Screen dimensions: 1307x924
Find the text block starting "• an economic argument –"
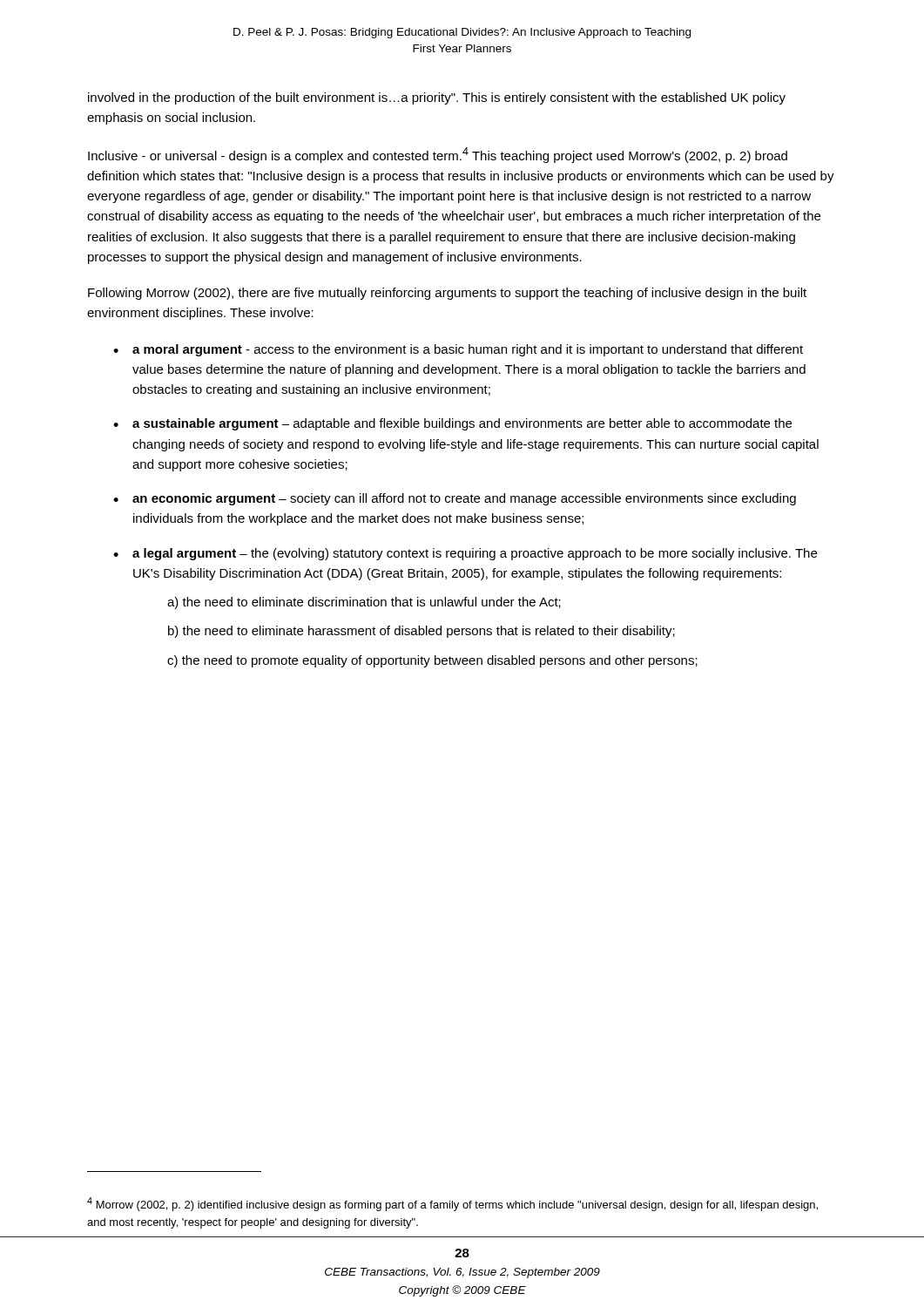click(475, 508)
